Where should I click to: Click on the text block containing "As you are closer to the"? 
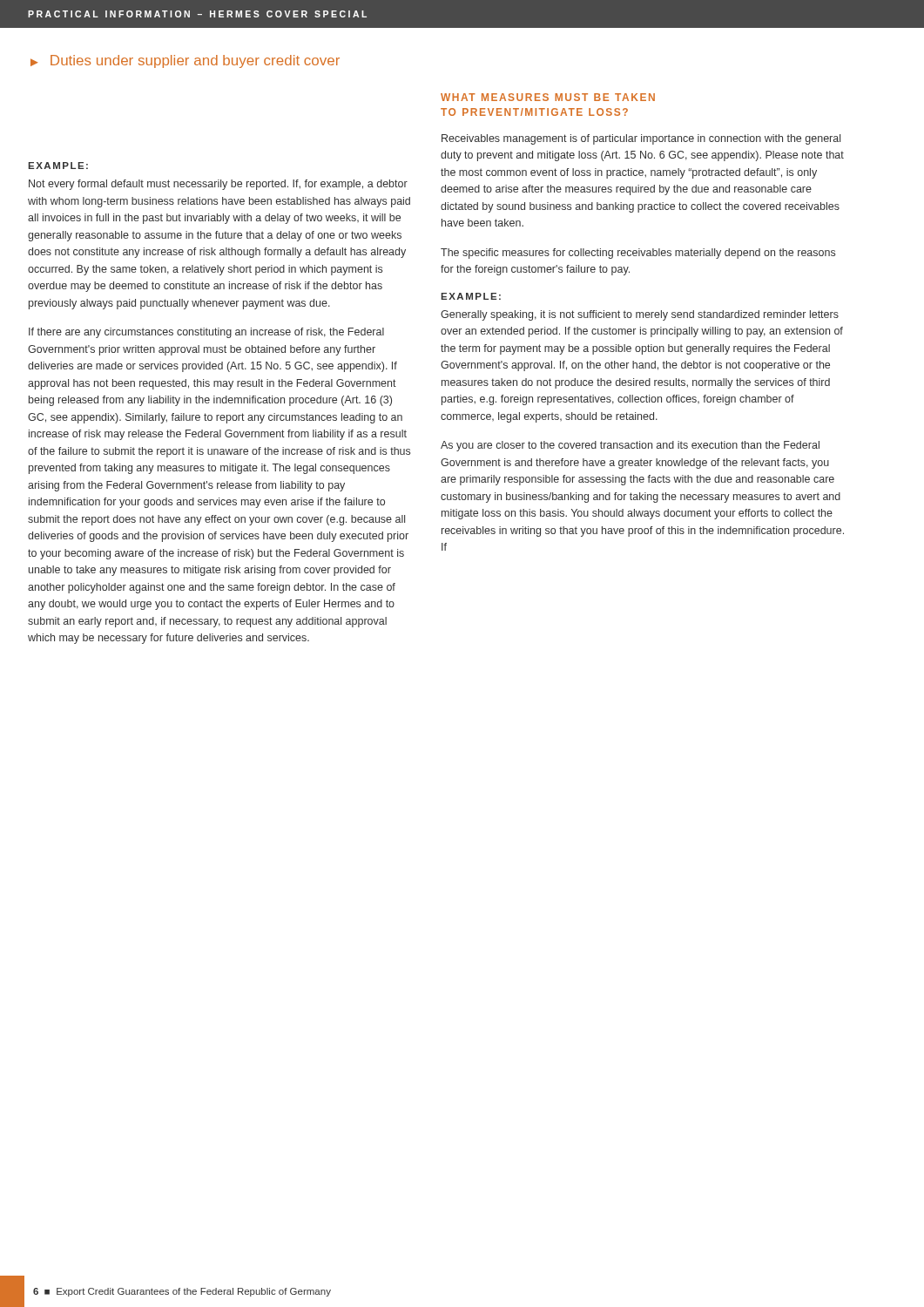[643, 496]
